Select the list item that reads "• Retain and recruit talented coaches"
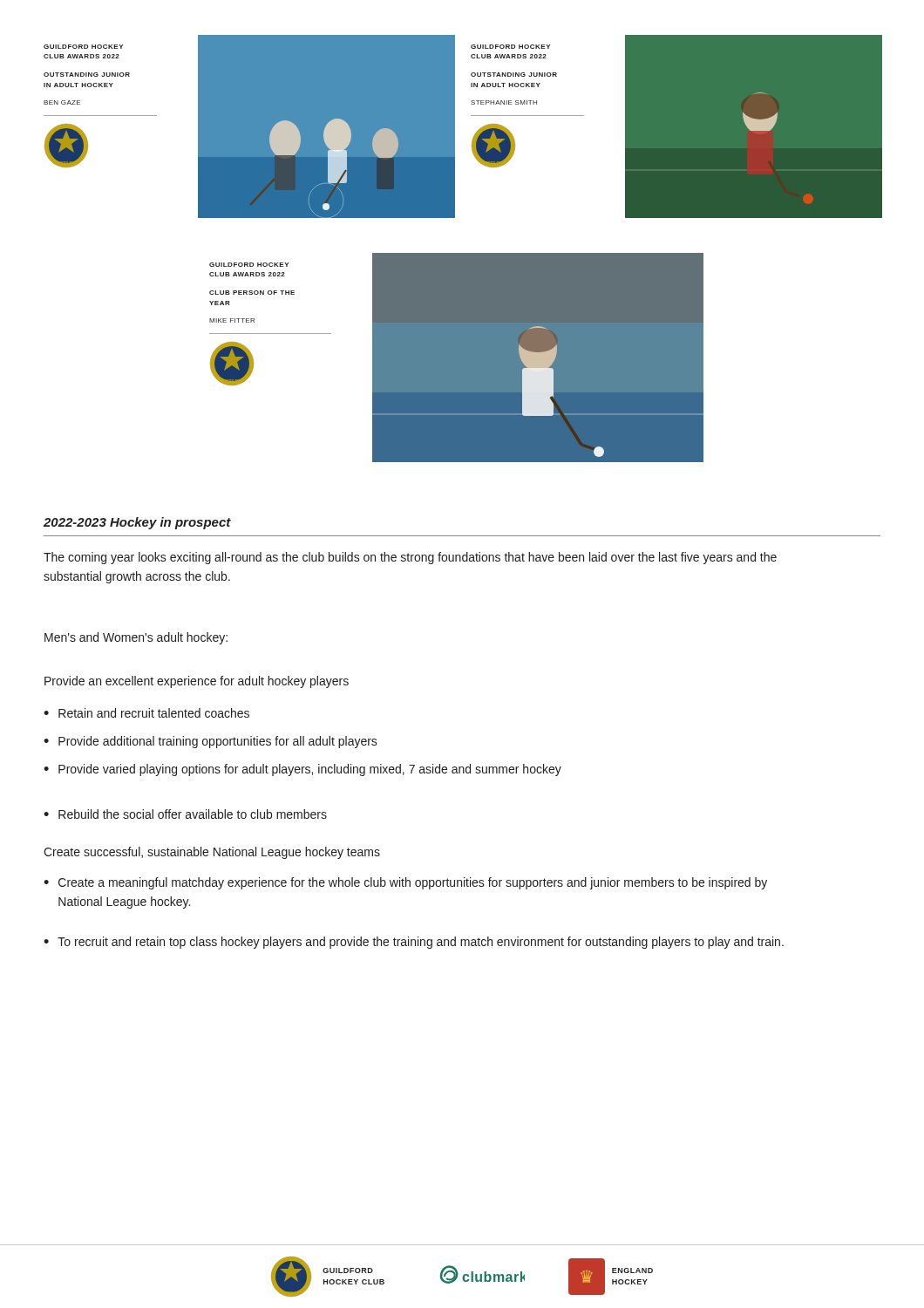The width and height of the screenshot is (924, 1308). pos(147,715)
